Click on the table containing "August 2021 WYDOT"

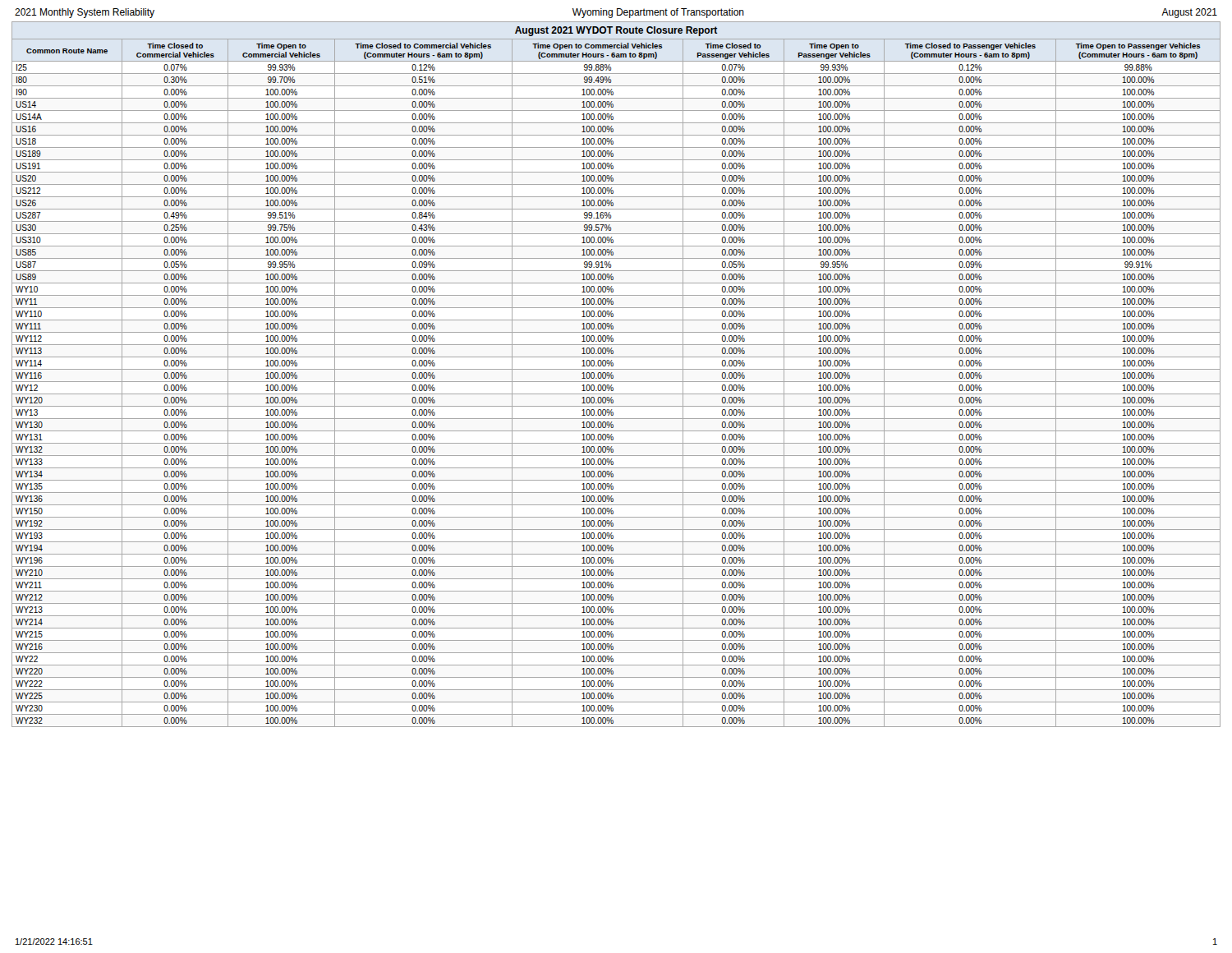[x=616, y=374]
